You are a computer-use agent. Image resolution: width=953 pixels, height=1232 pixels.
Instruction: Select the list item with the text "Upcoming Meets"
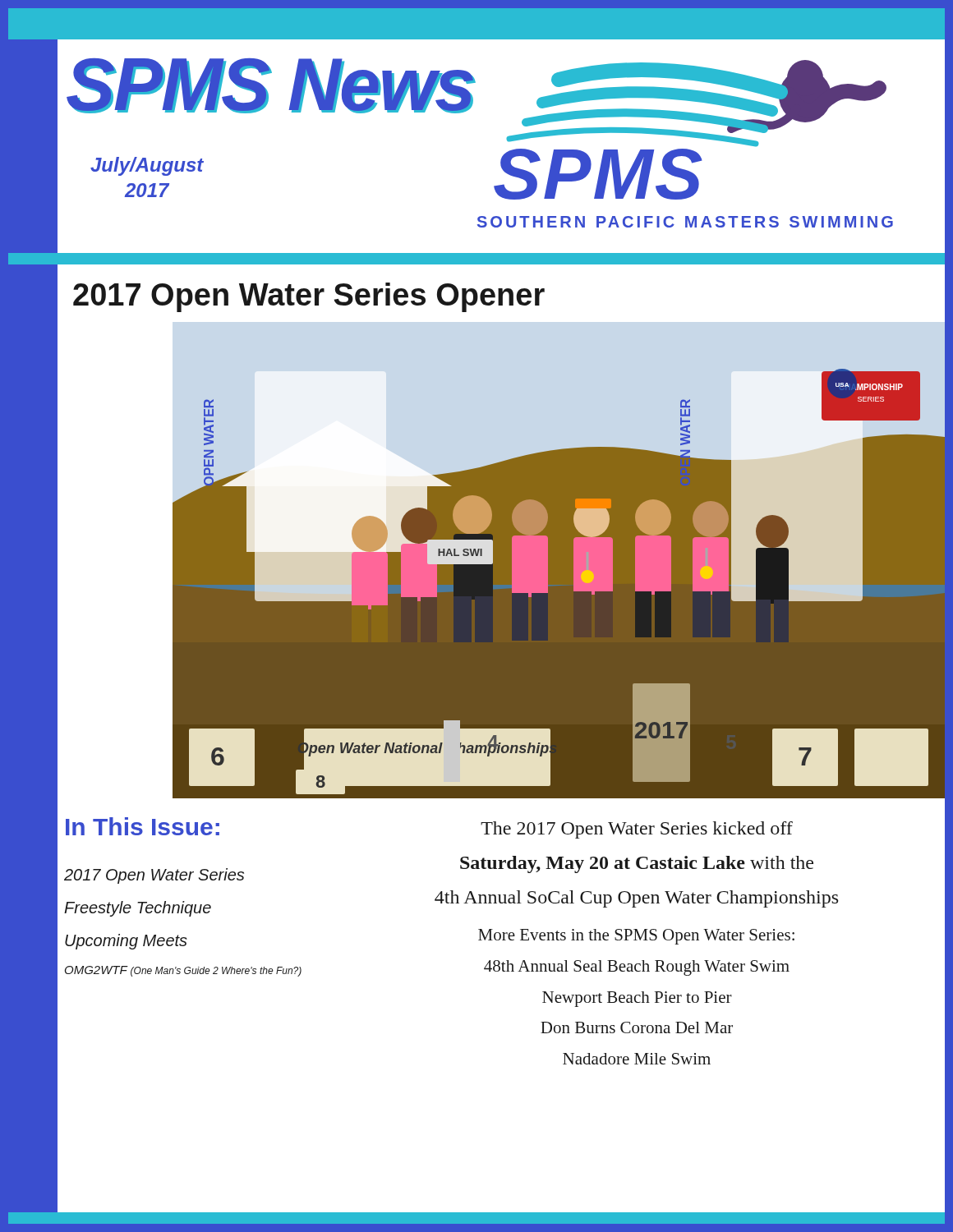point(126,940)
